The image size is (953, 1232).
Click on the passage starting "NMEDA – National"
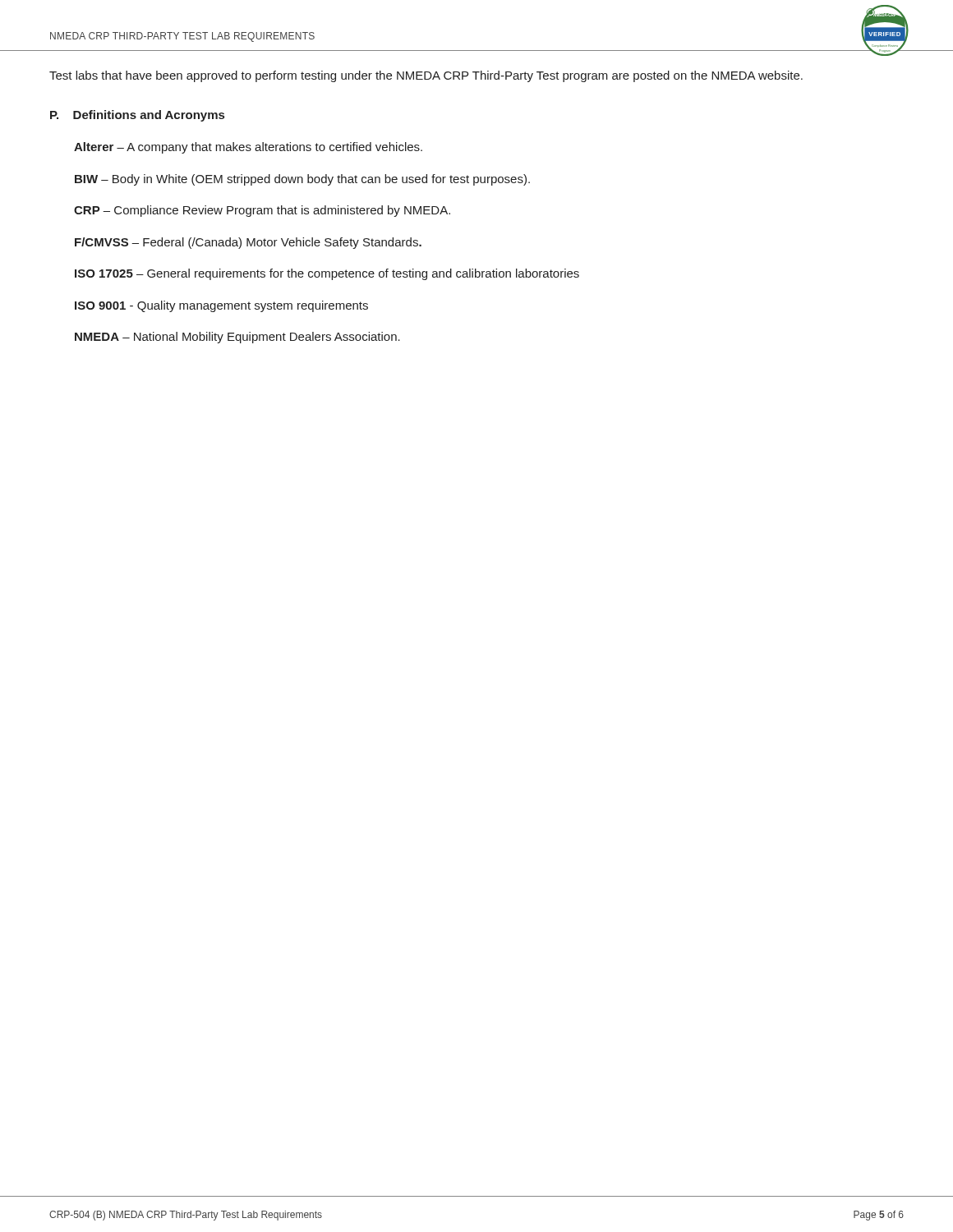[x=237, y=337]
